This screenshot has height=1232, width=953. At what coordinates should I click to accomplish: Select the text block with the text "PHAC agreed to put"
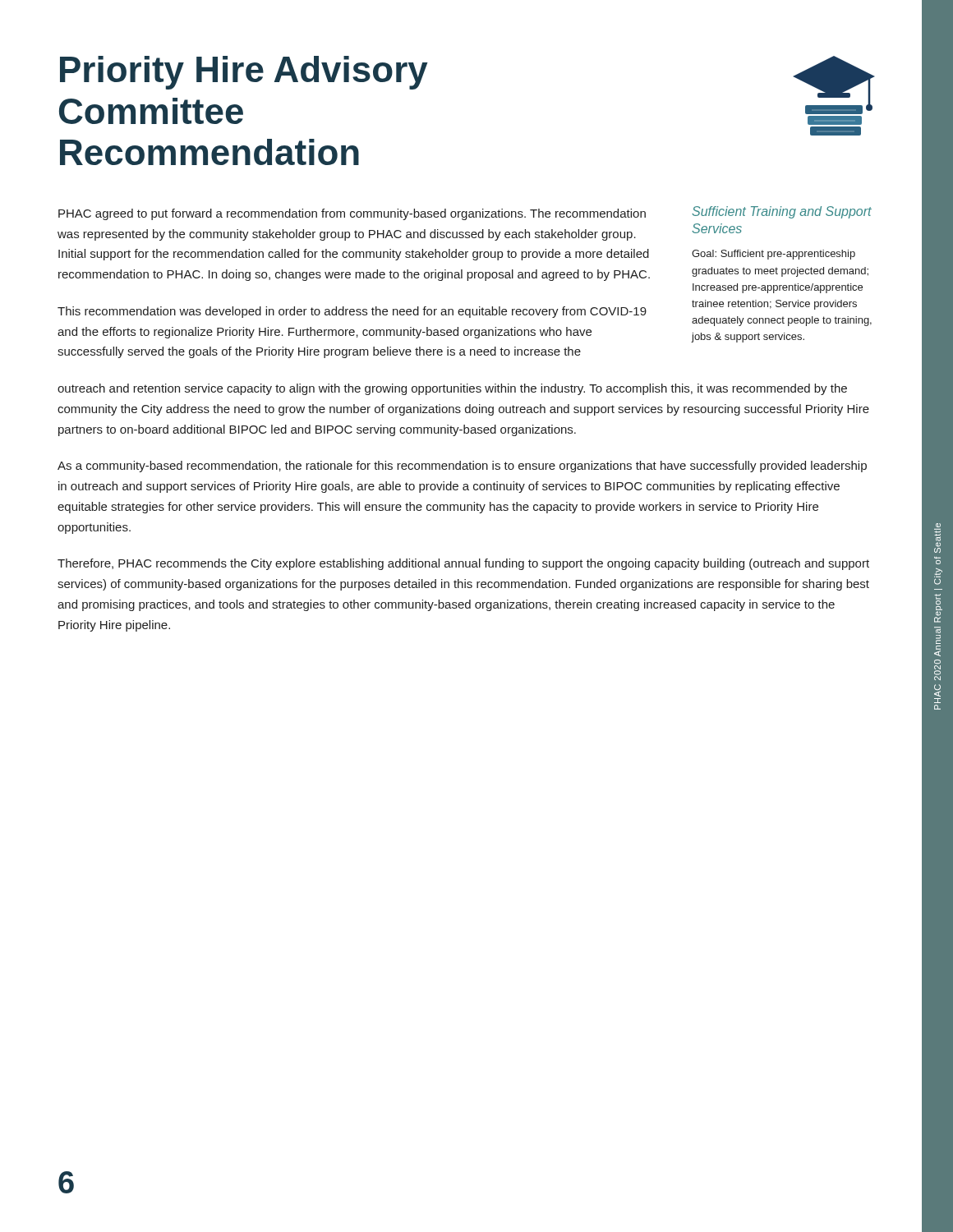coord(354,243)
